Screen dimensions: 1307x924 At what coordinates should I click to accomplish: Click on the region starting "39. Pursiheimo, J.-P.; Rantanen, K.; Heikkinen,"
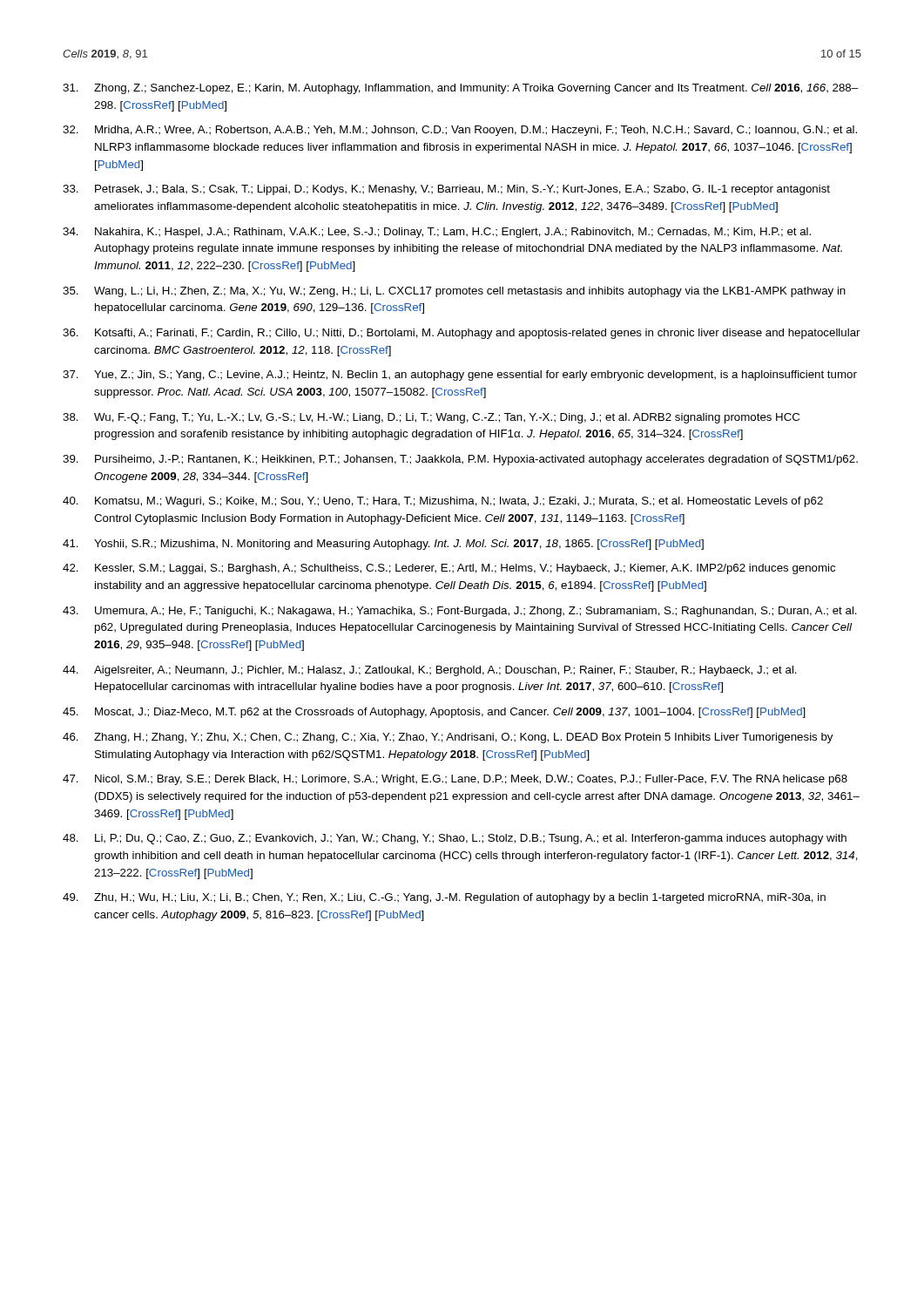462,468
